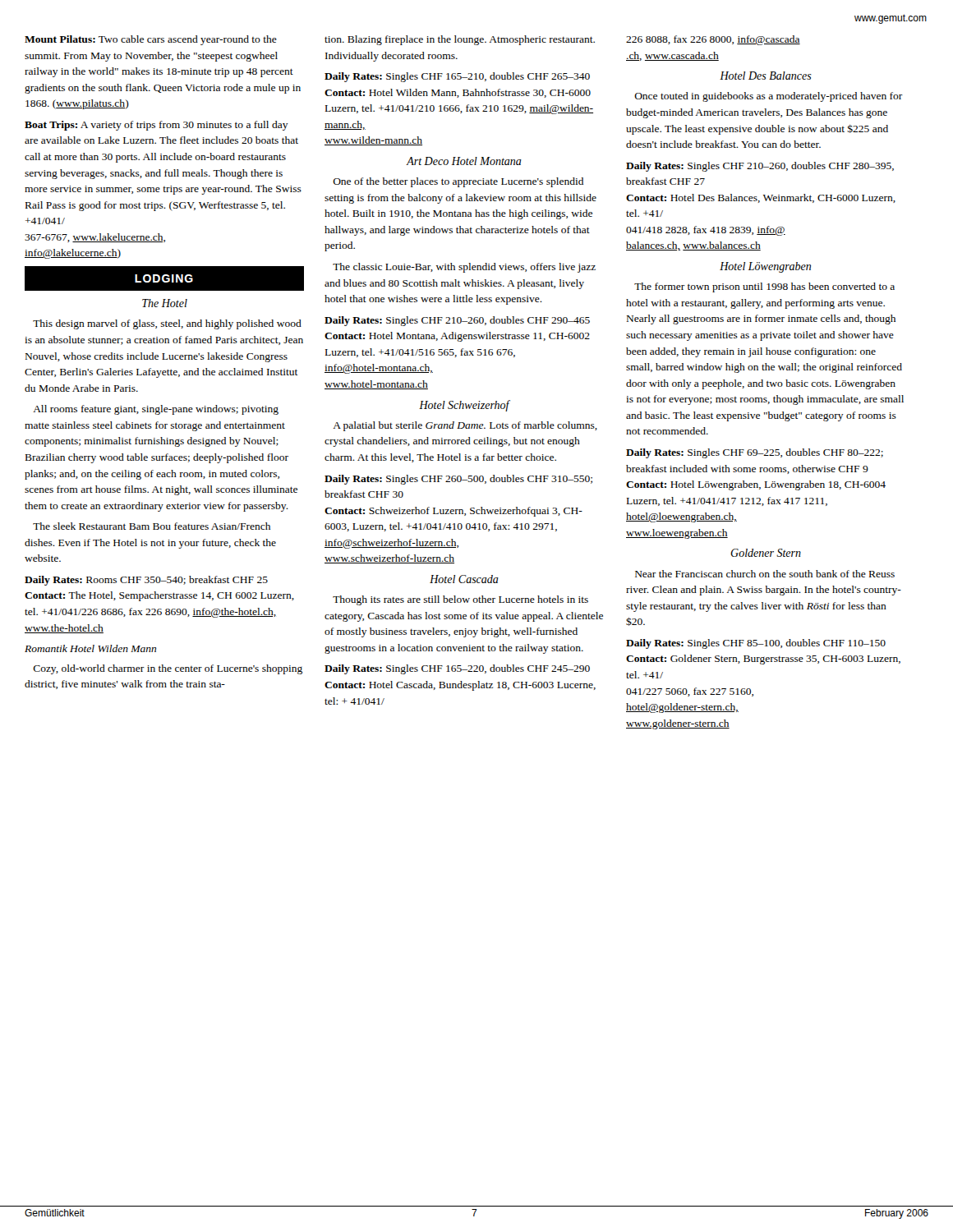The height and width of the screenshot is (1232, 953).
Task: Select the section header containing "Art Deco Hotel Montana"
Action: (464, 161)
